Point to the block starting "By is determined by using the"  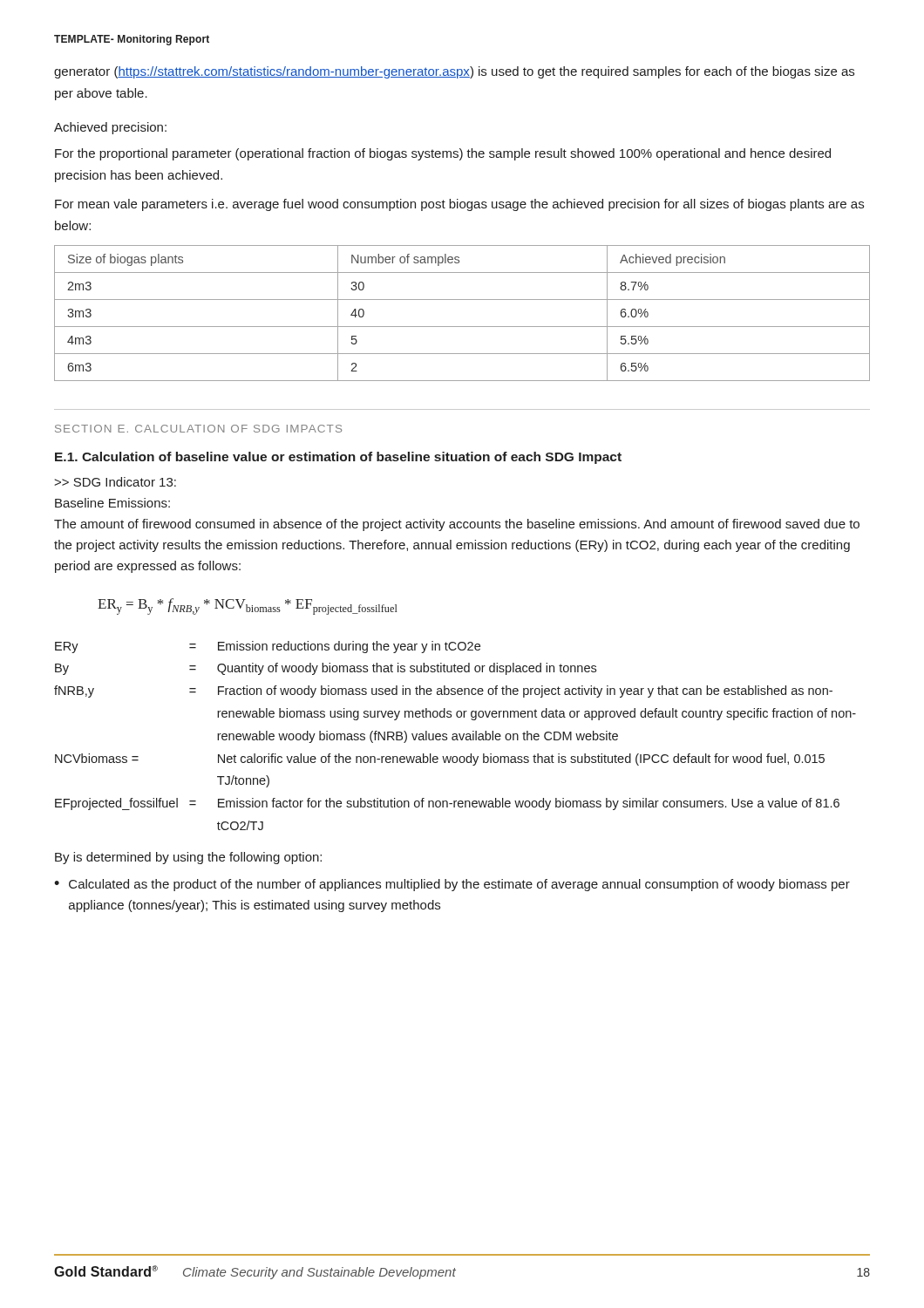coord(188,857)
